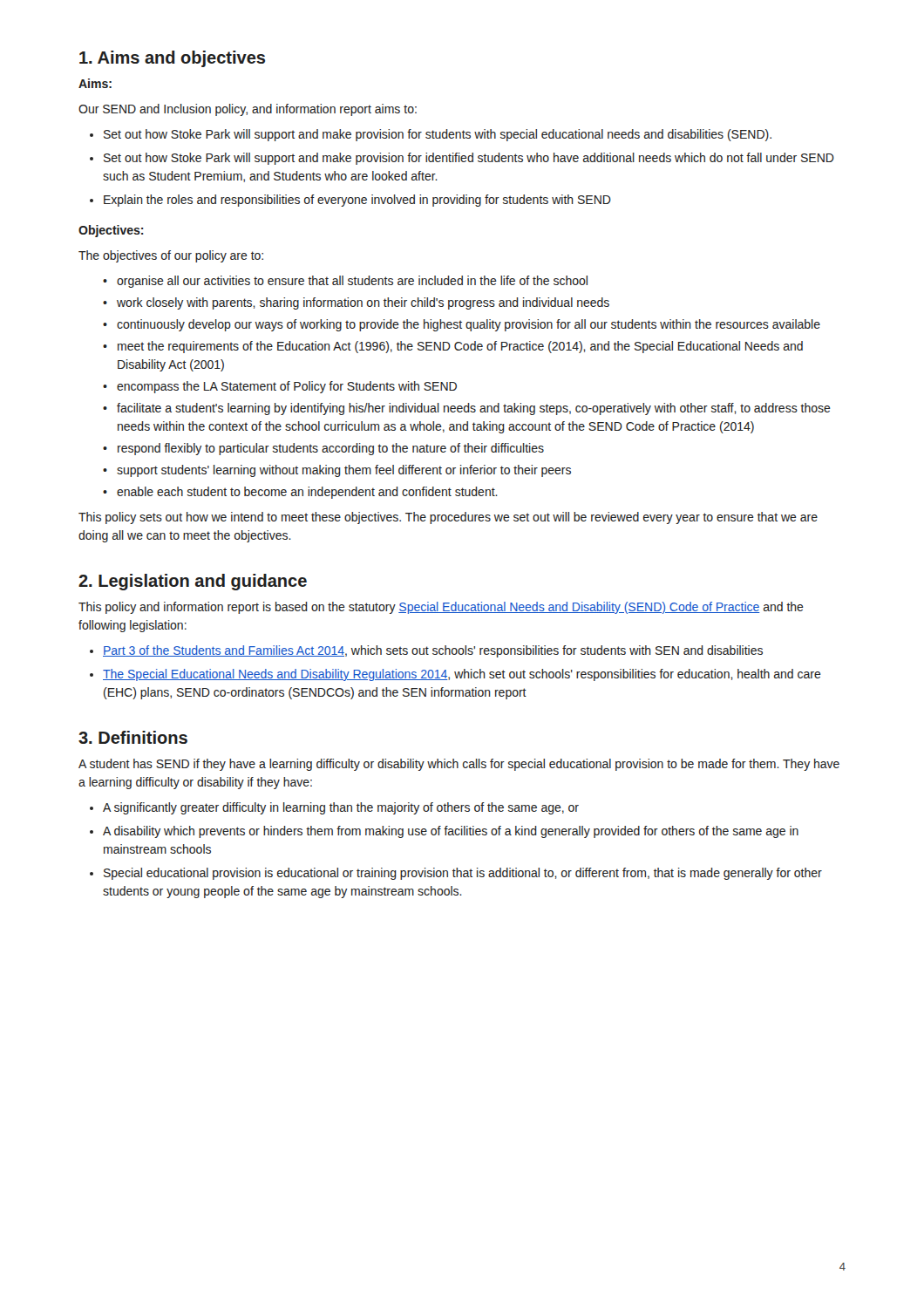Viewport: 924px width, 1308px height.
Task: Point to the block beginning "organise all our activities to ensure that"
Action: pos(462,281)
